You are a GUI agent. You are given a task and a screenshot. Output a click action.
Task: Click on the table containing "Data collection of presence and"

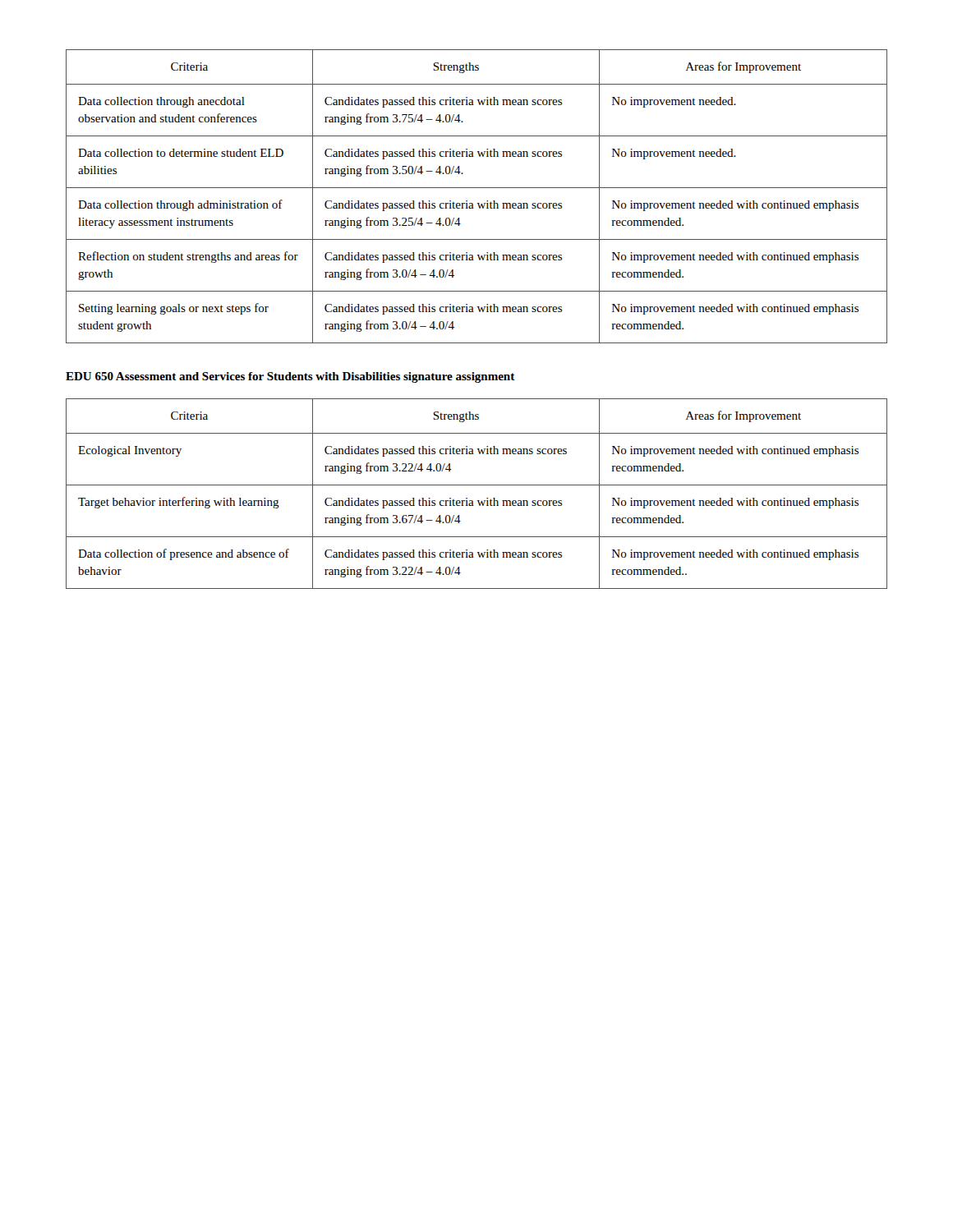tap(476, 494)
